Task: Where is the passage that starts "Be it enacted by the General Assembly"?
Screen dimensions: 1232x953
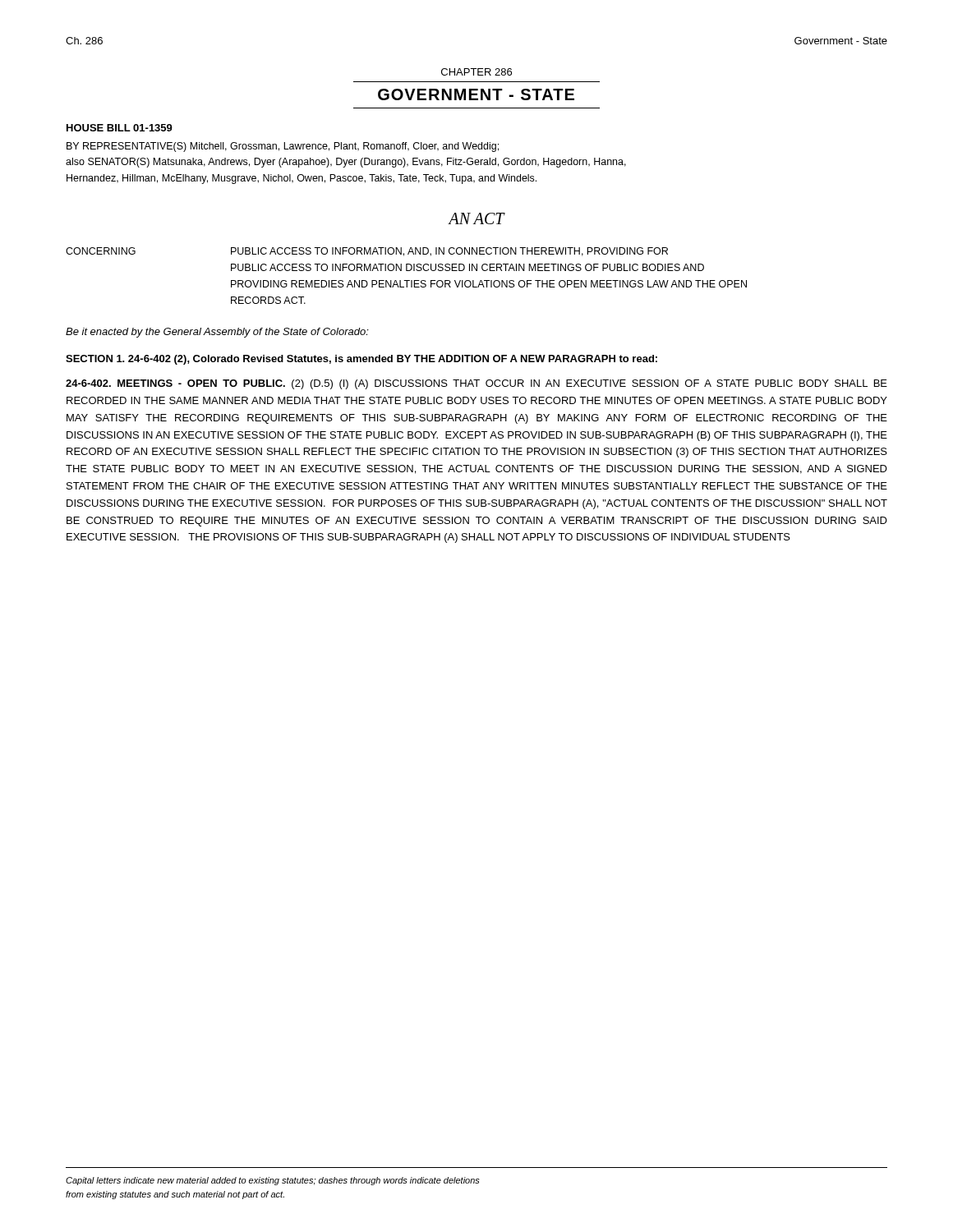Action: [x=217, y=332]
